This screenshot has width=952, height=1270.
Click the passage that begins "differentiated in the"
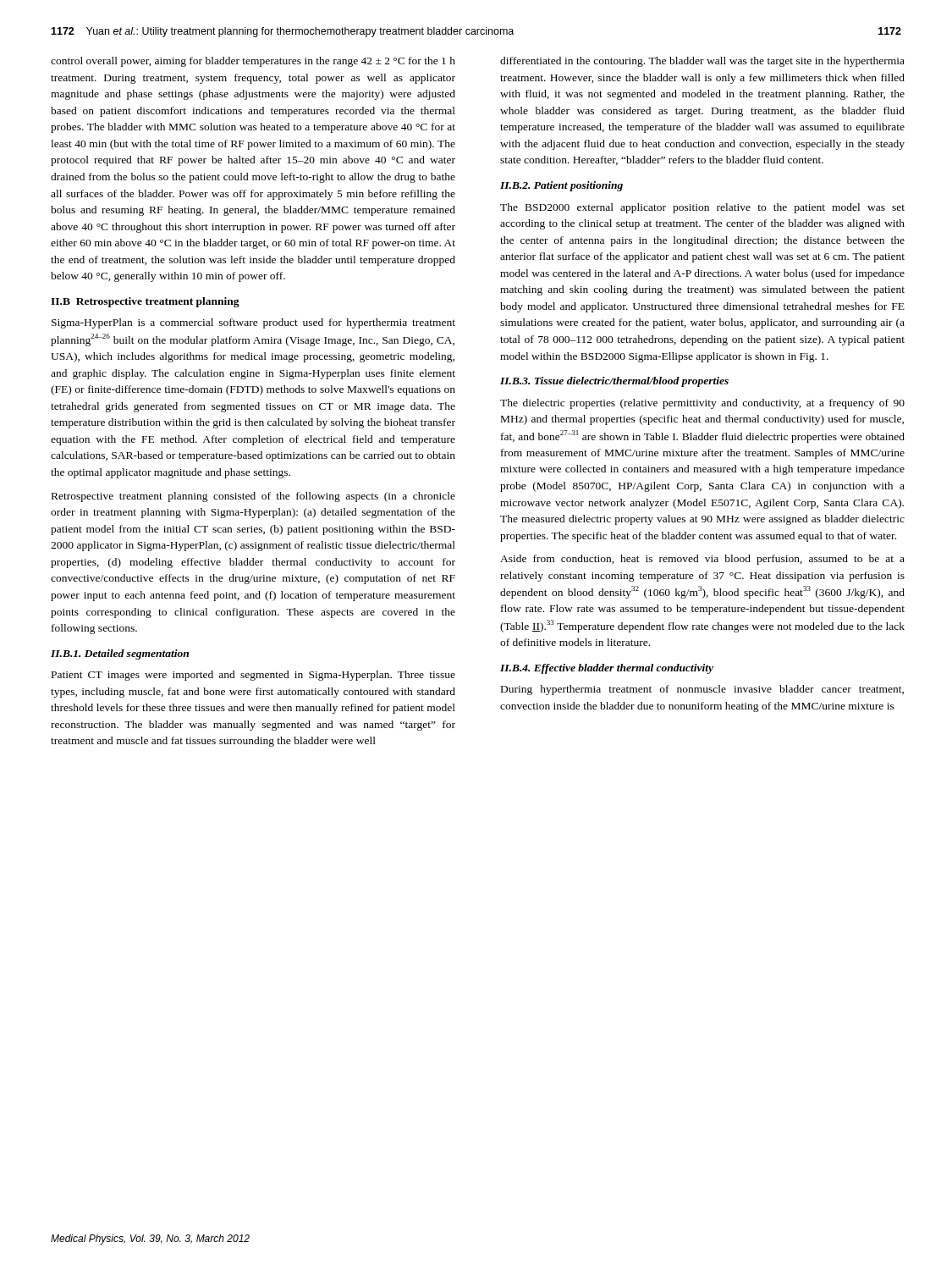click(702, 110)
